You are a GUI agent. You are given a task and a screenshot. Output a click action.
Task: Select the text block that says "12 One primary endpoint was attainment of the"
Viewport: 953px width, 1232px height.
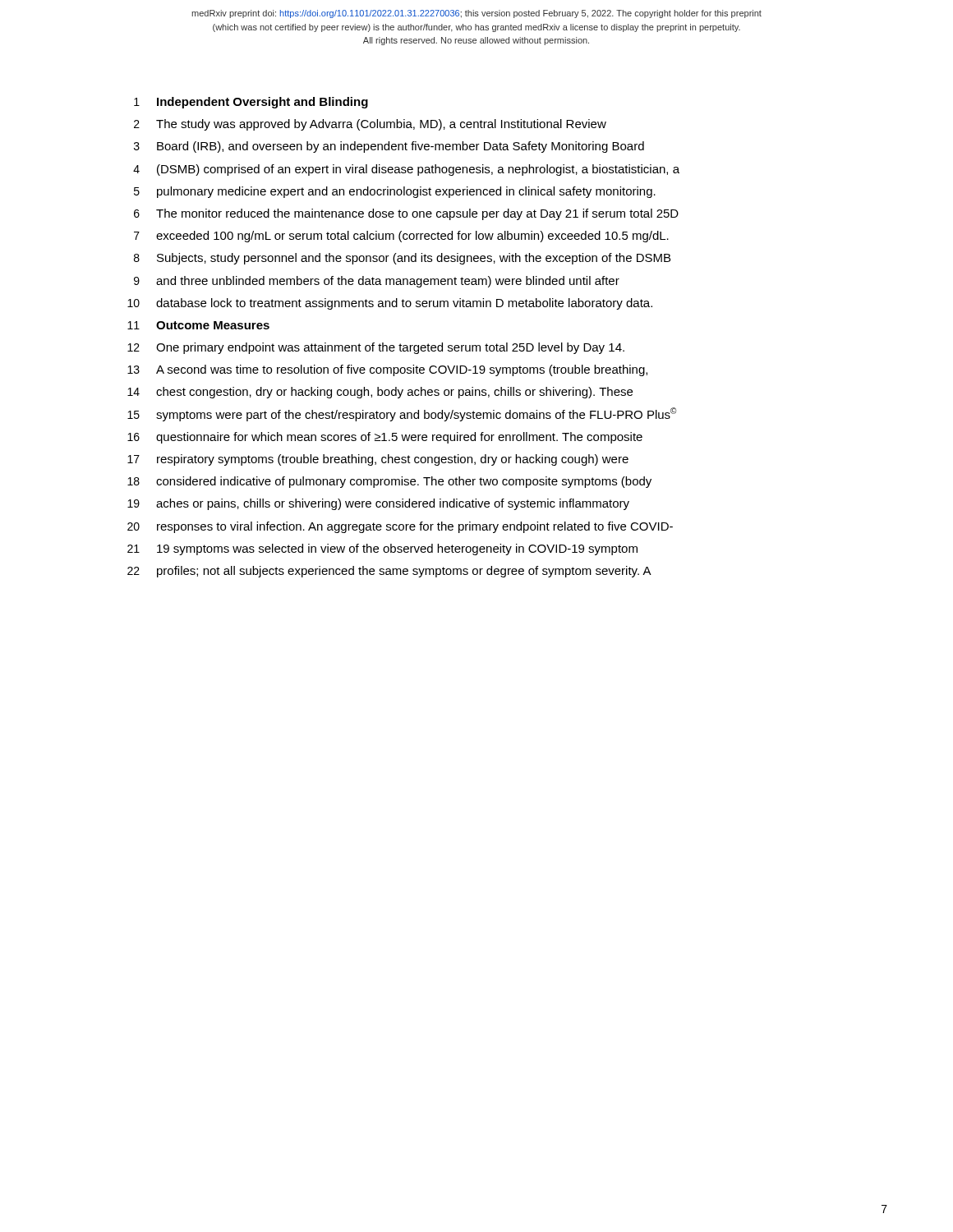click(497, 347)
